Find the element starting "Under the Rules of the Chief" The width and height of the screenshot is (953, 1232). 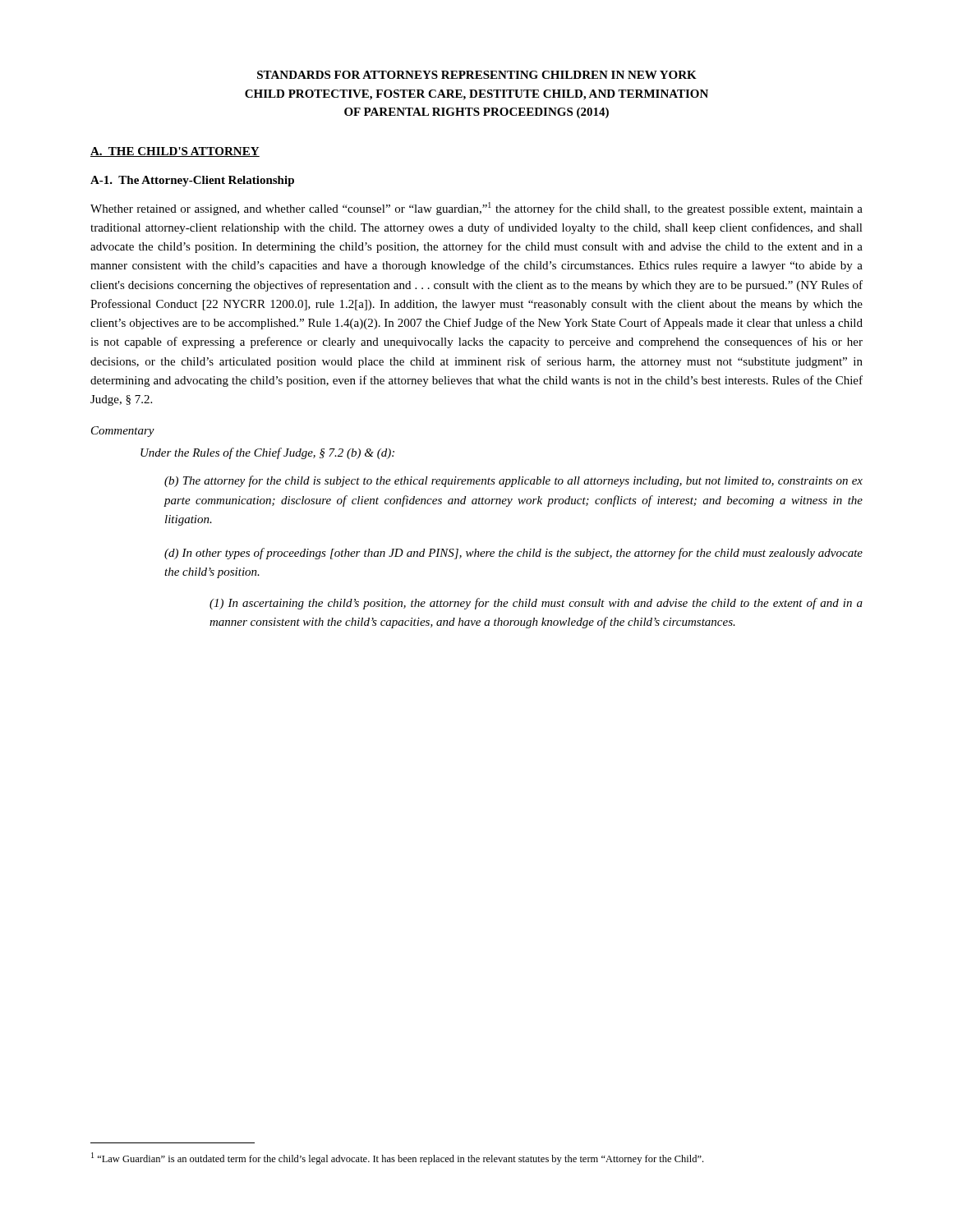tap(268, 453)
